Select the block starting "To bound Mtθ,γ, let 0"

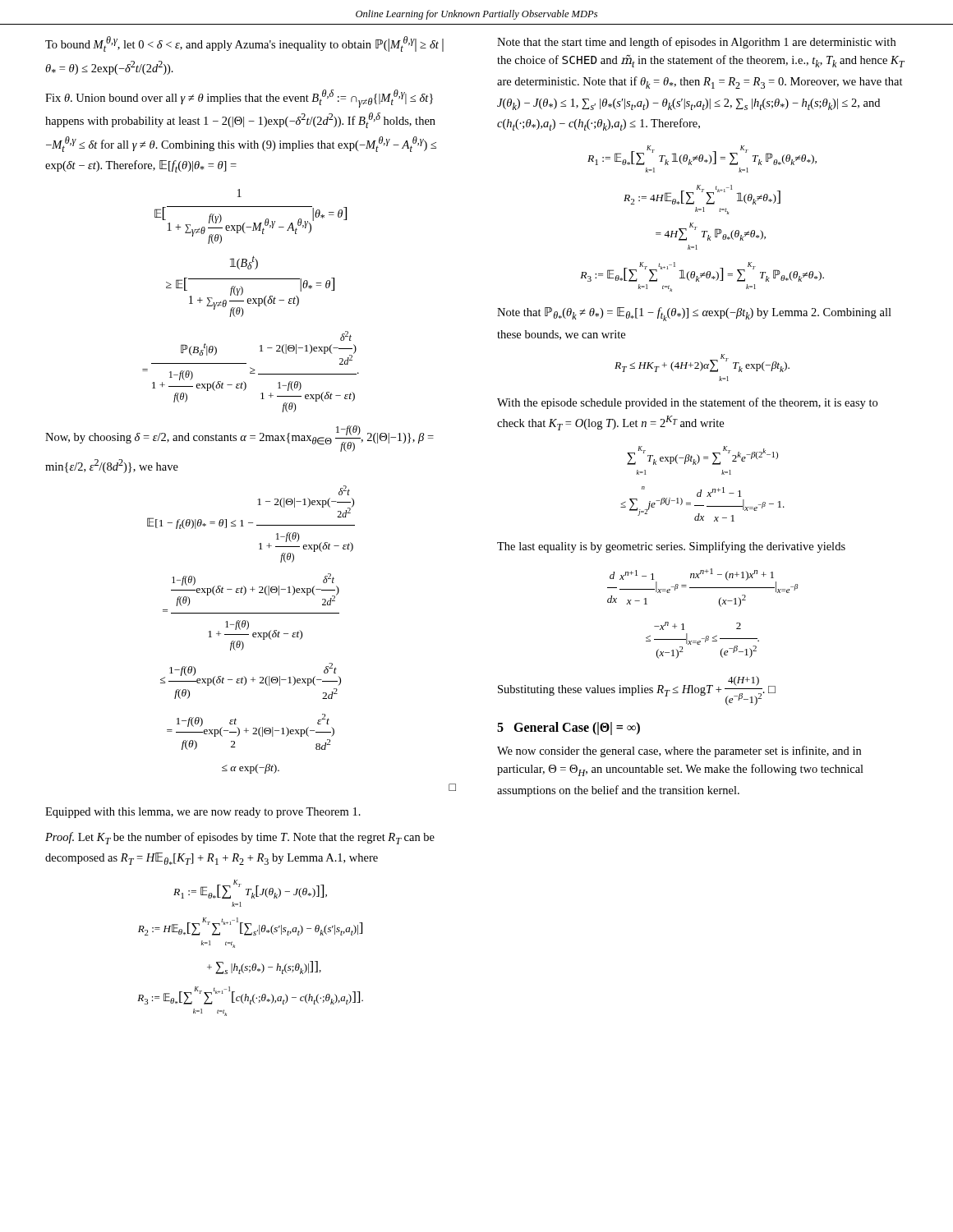[245, 56]
